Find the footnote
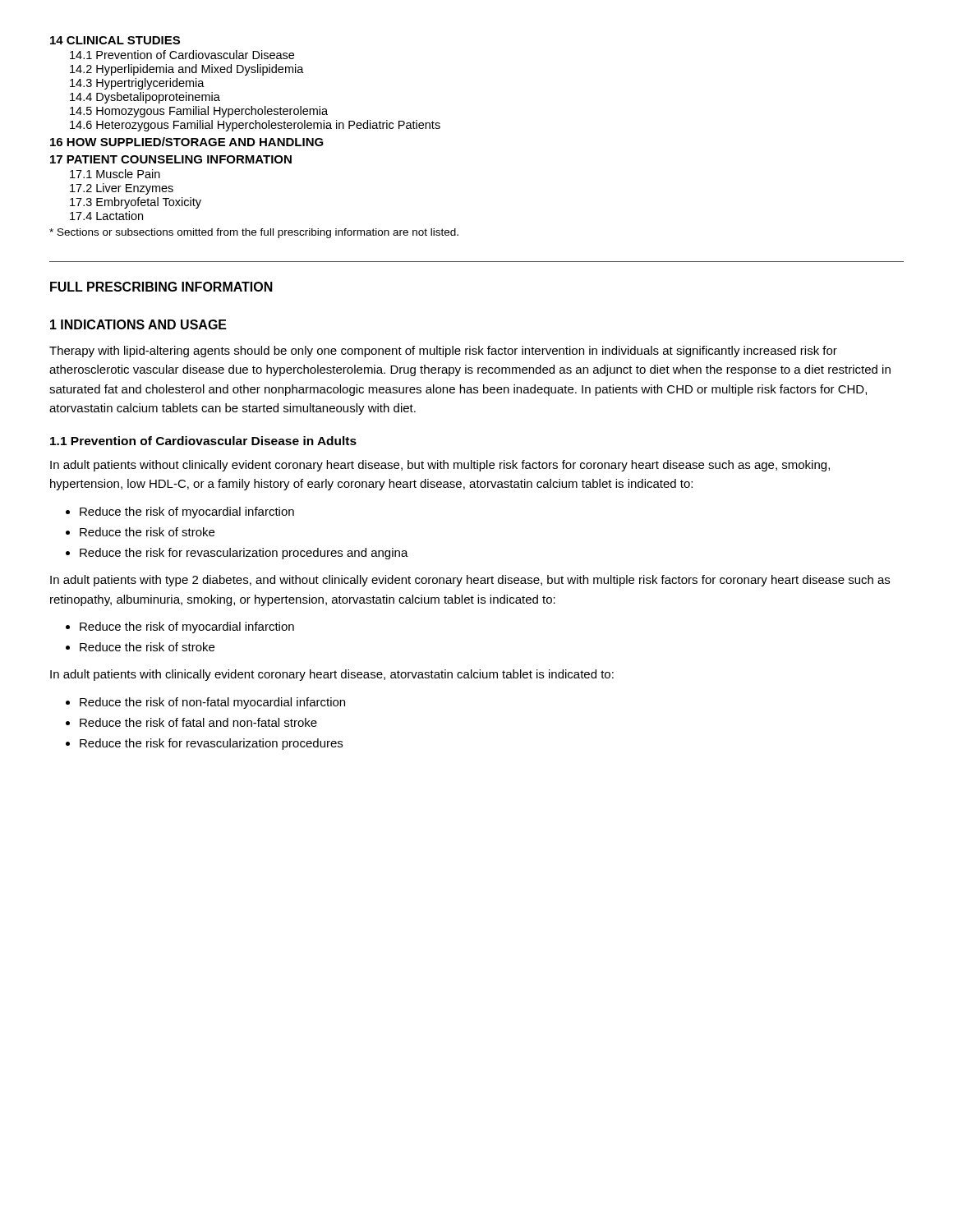 click(x=254, y=232)
